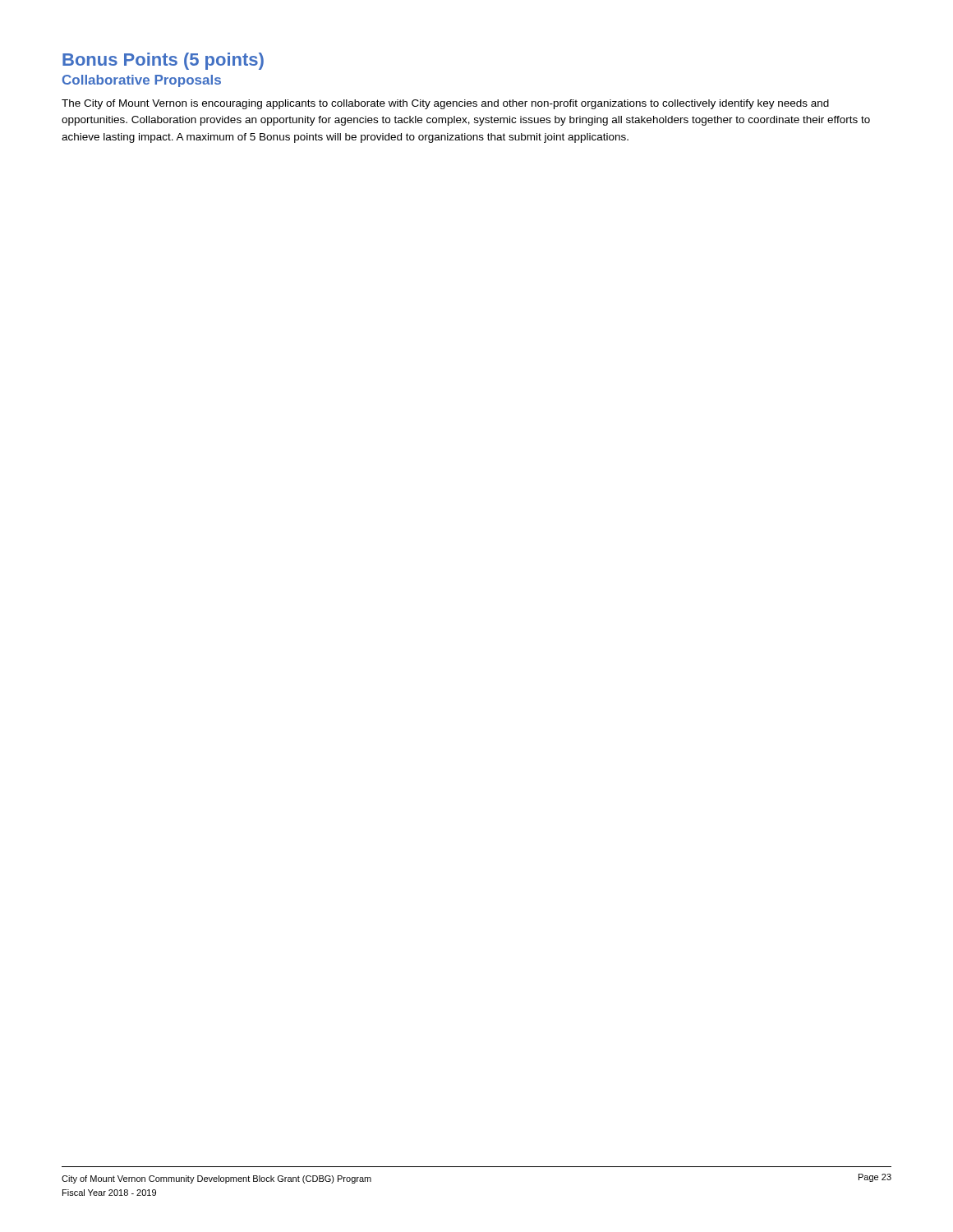Image resolution: width=953 pixels, height=1232 pixels.
Task: Find the title that reads "Bonus Points (5 points)"
Action: pyautogui.click(x=163, y=61)
